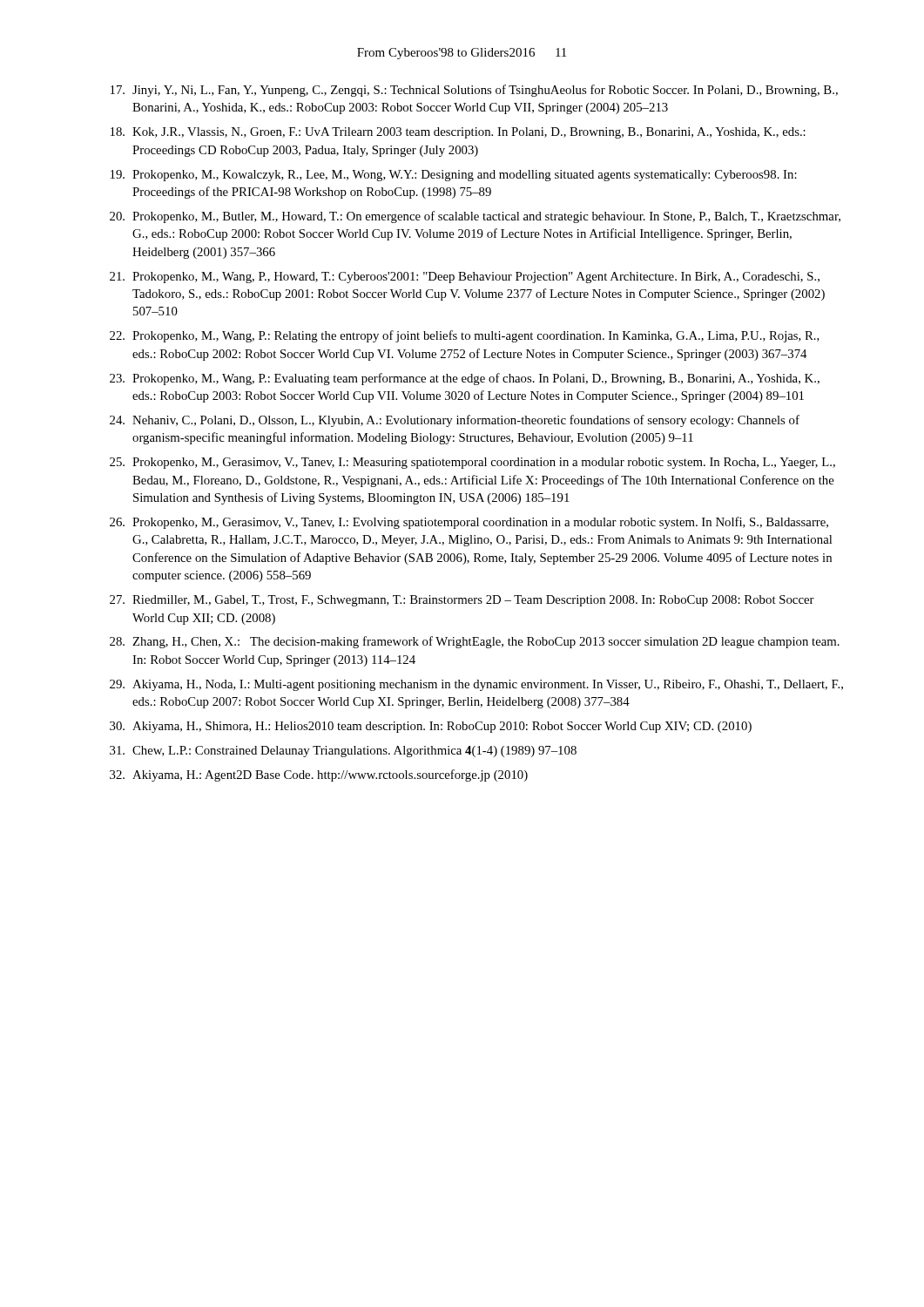Where is the passage that starts "19. Prokopenko, M., Kowalczyk, R., Lee, M., Wong,"?
The height and width of the screenshot is (1307, 924).
coord(470,183)
